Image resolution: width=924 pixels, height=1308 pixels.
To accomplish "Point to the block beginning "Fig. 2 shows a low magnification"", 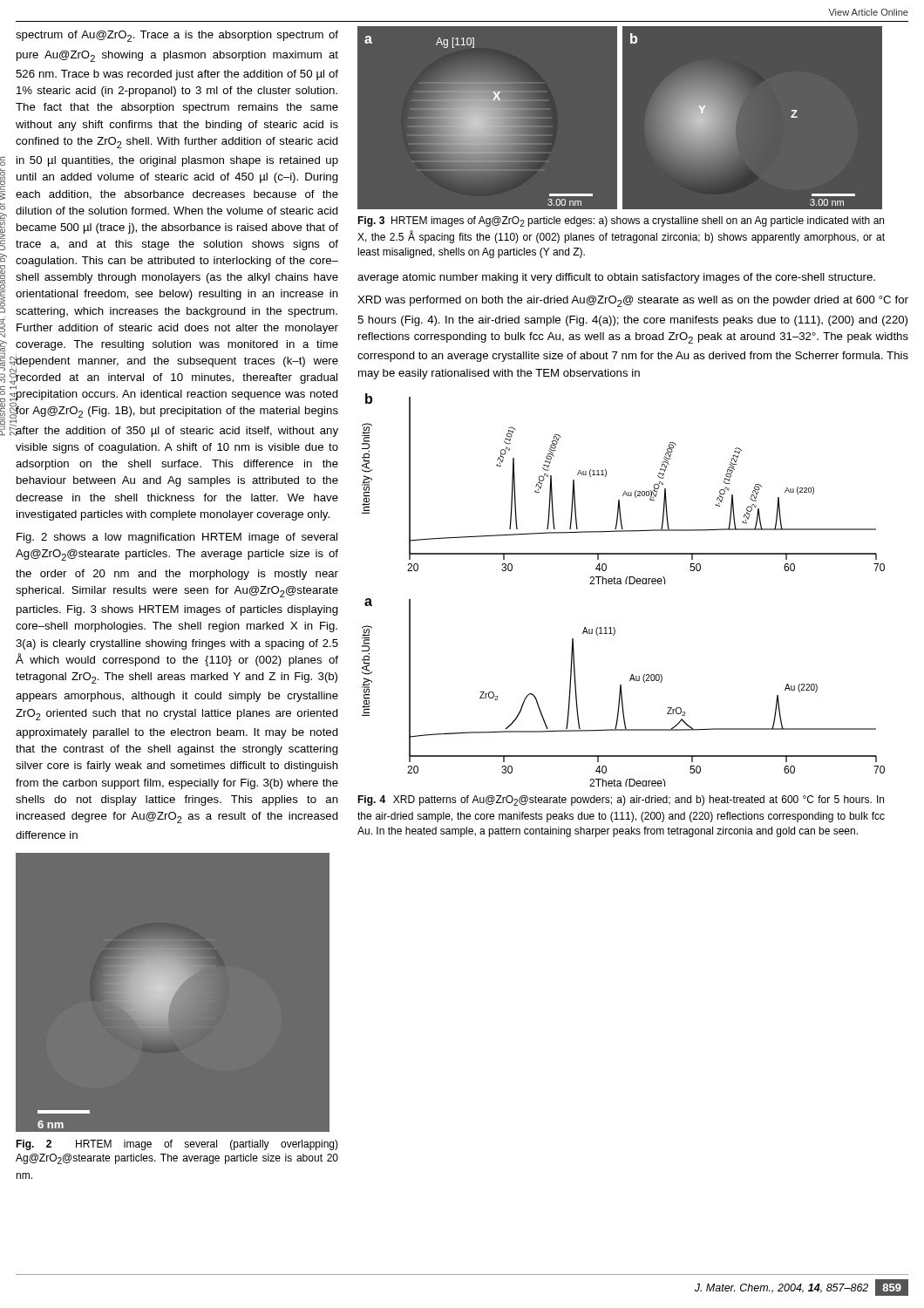I will pos(177,686).
